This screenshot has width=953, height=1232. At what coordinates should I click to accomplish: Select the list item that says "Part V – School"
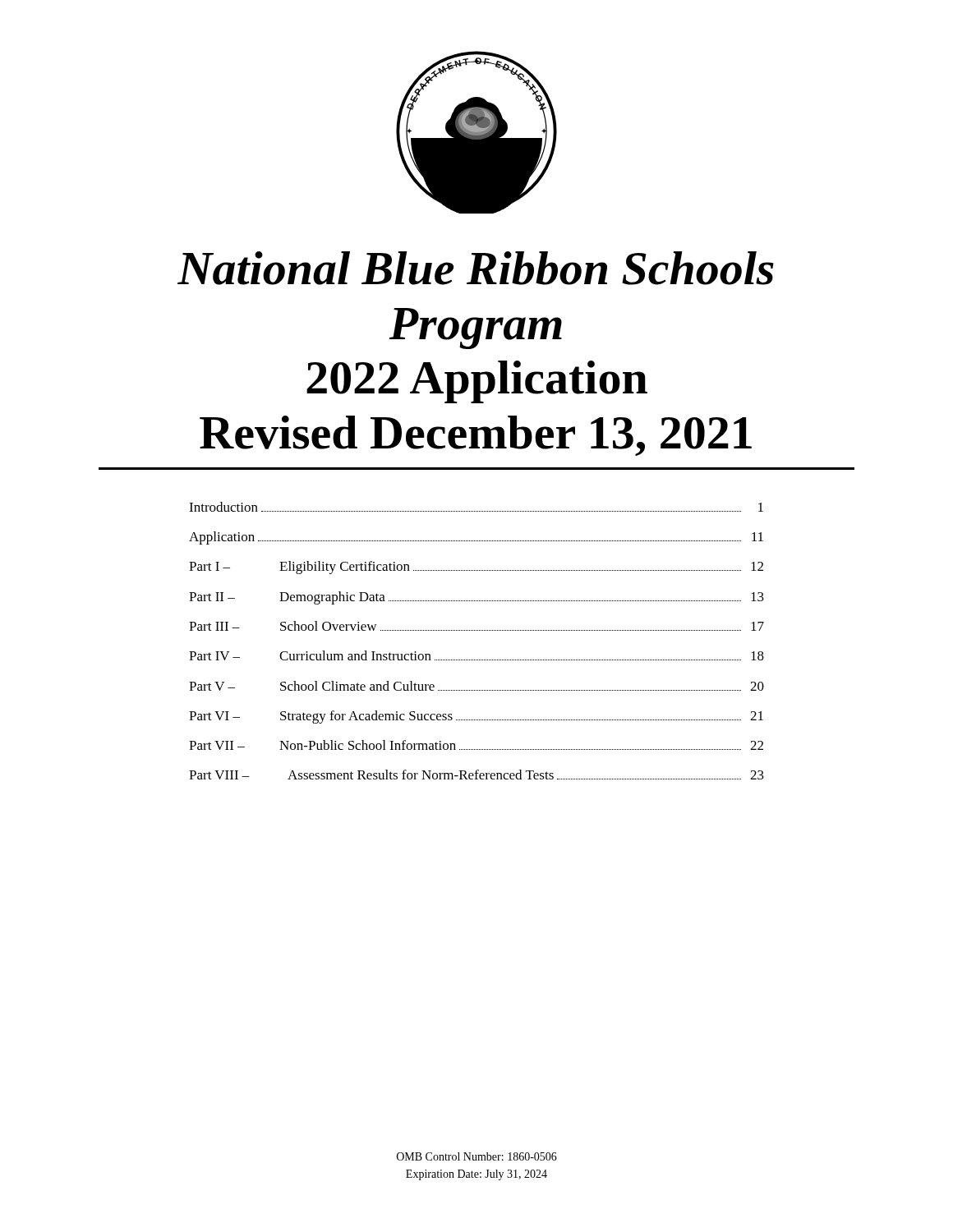pos(476,686)
